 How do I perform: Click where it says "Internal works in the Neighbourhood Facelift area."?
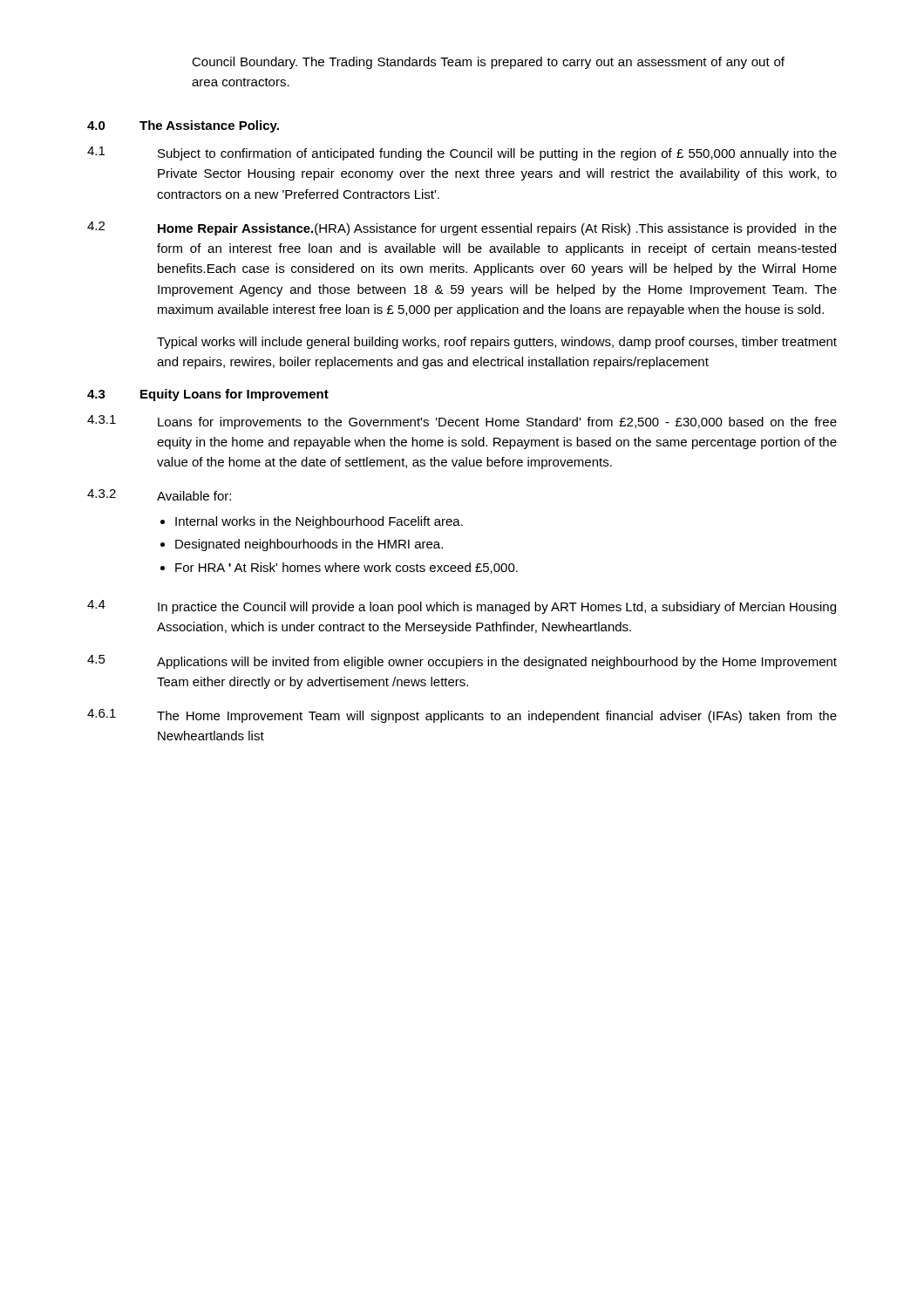point(319,521)
